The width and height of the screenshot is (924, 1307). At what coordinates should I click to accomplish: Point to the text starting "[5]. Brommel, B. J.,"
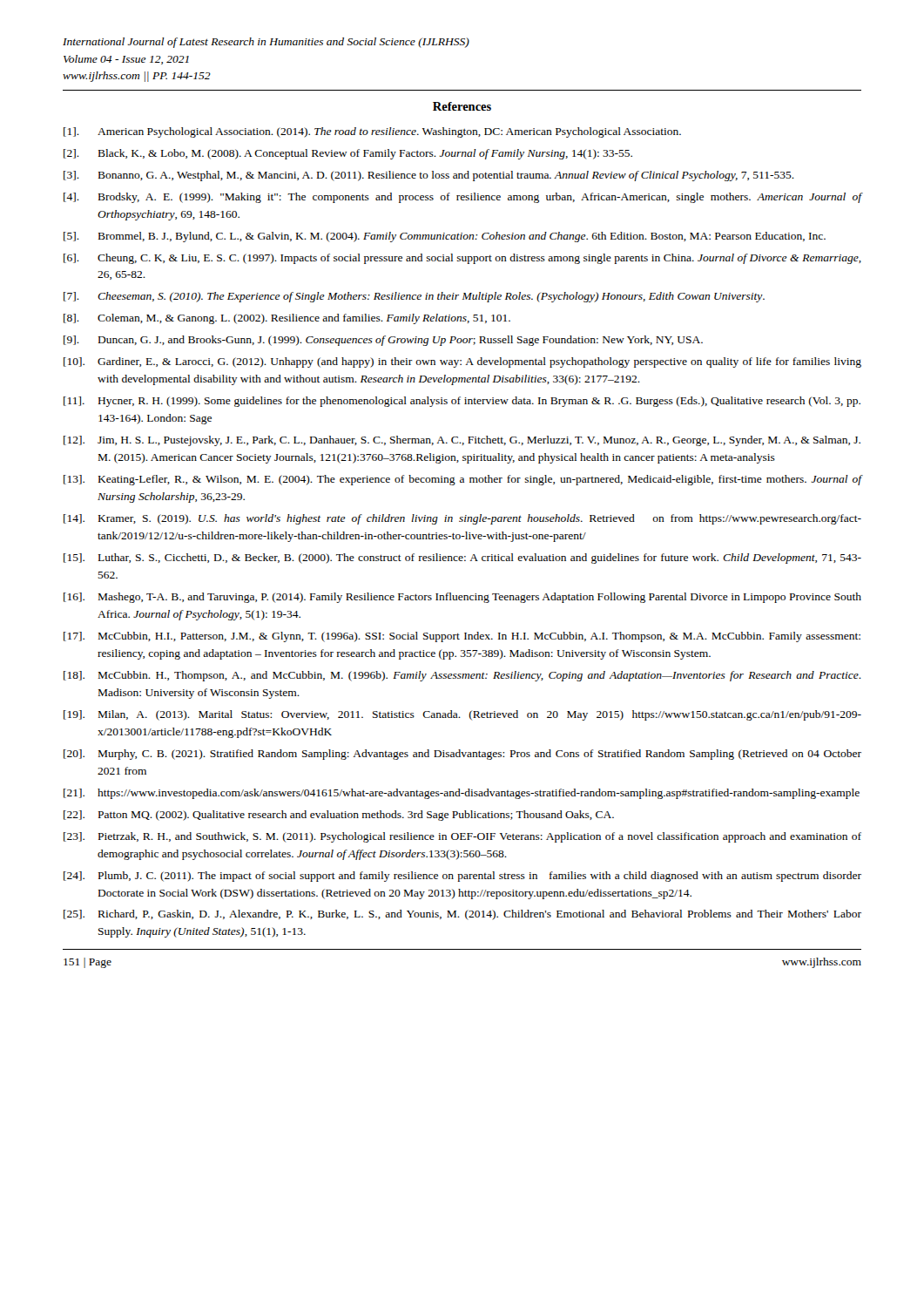click(462, 236)
